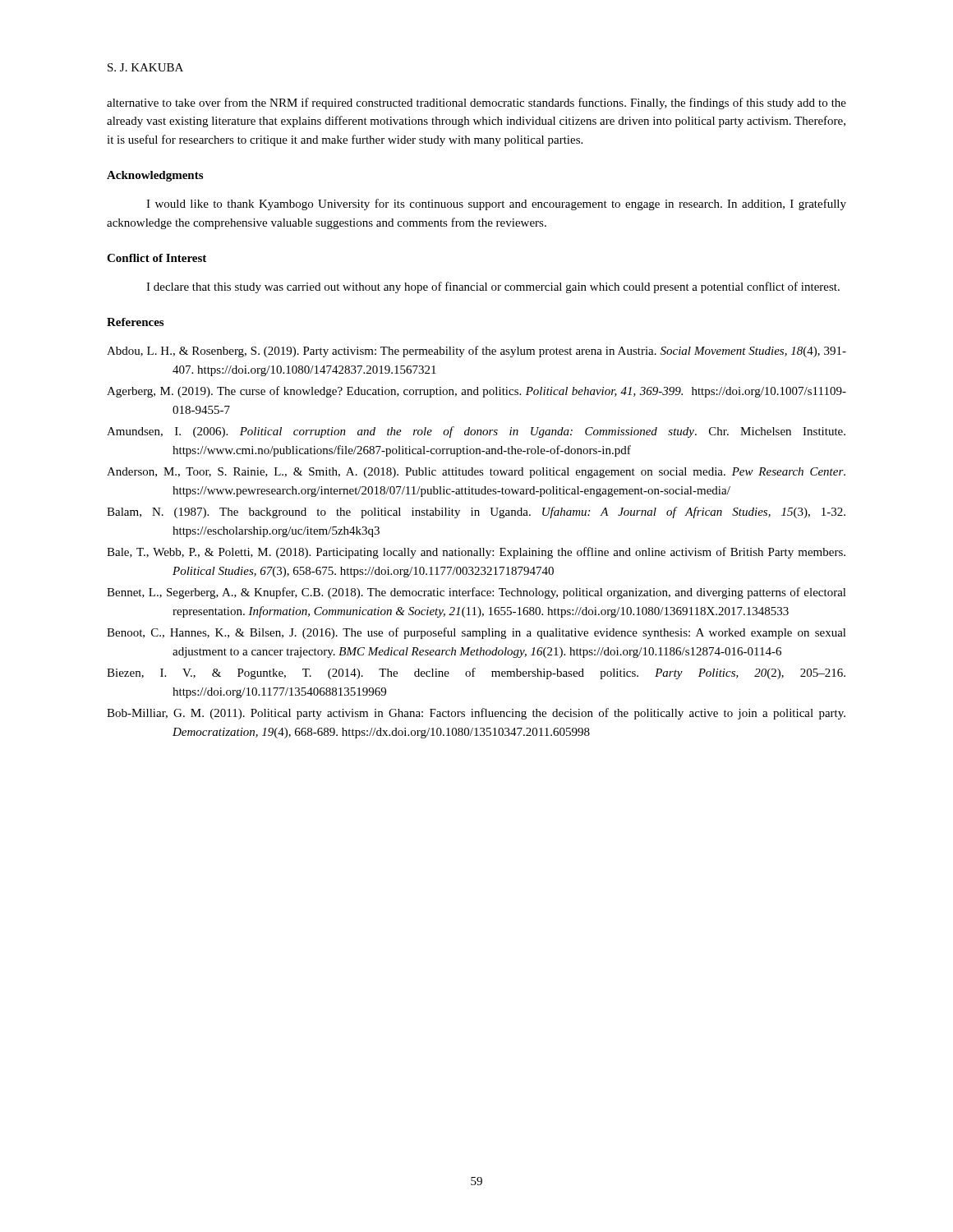The width and height of the screenshot is (953, 1232).
Task: Point to the passage starting "alternative to take over from the"
Action: click(x=476, y=121)
